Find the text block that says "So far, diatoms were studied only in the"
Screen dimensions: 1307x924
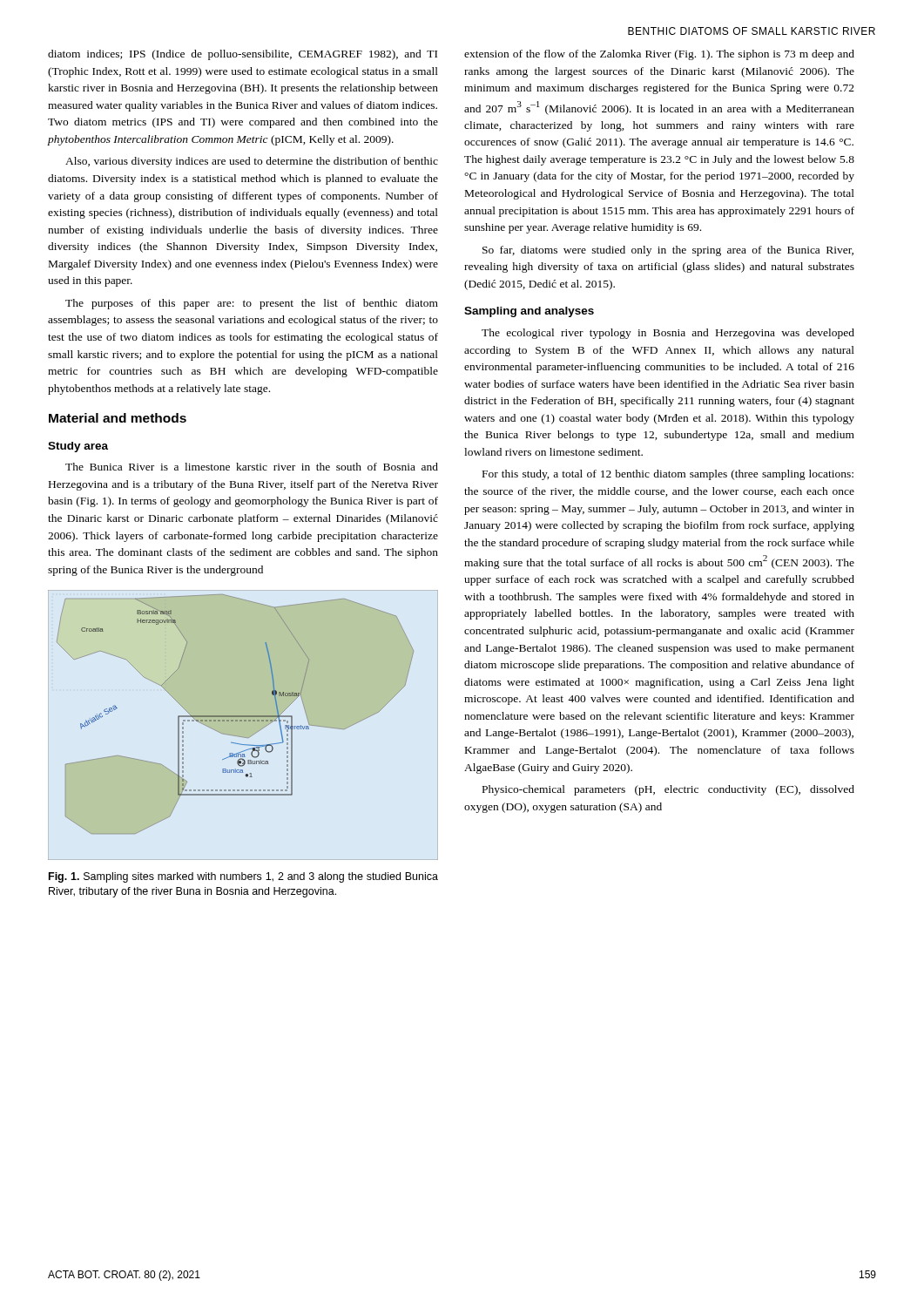point(659,267)
